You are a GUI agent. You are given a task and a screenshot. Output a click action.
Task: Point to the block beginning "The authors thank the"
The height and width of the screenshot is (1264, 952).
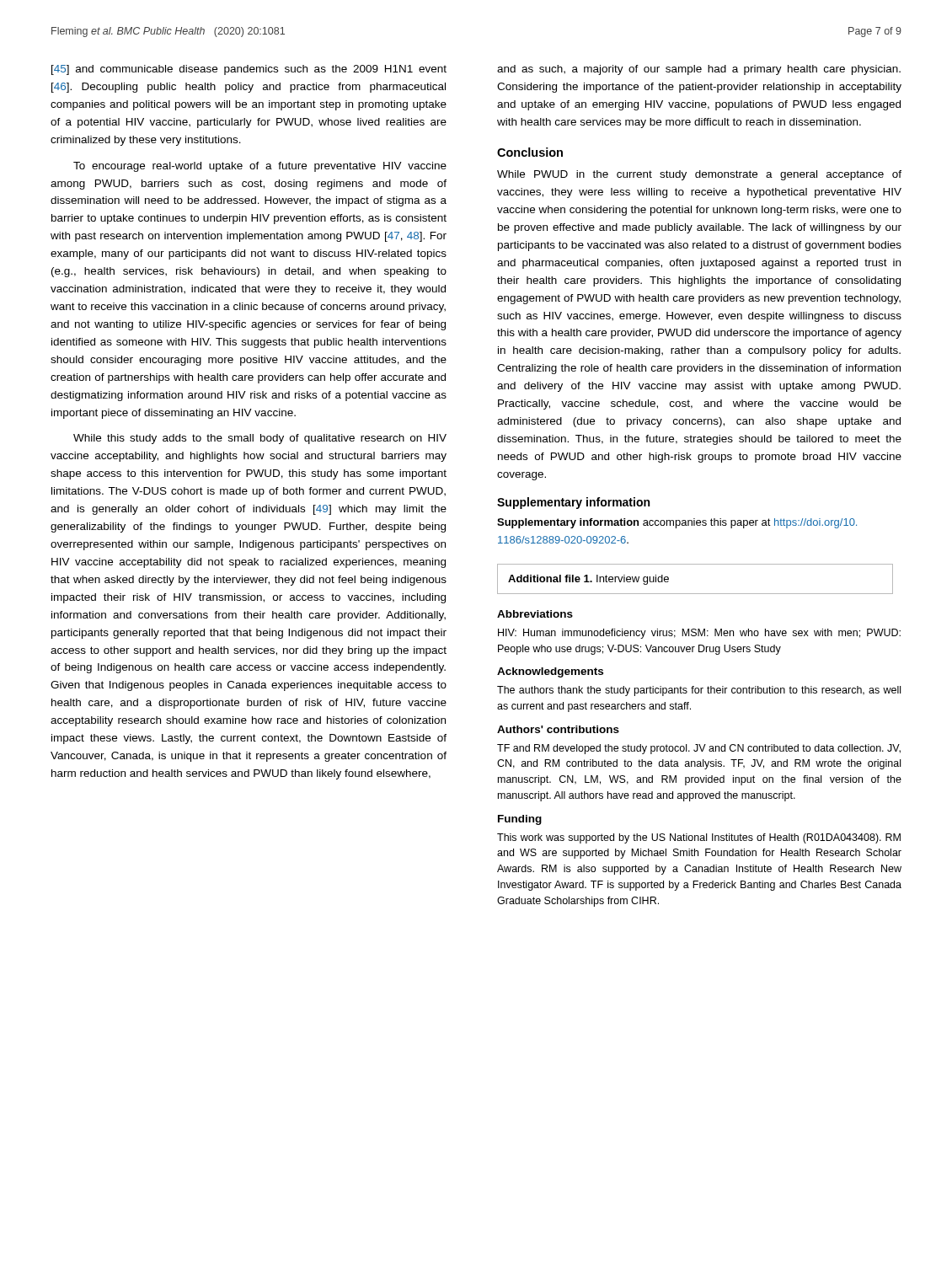tap(699, 698)
